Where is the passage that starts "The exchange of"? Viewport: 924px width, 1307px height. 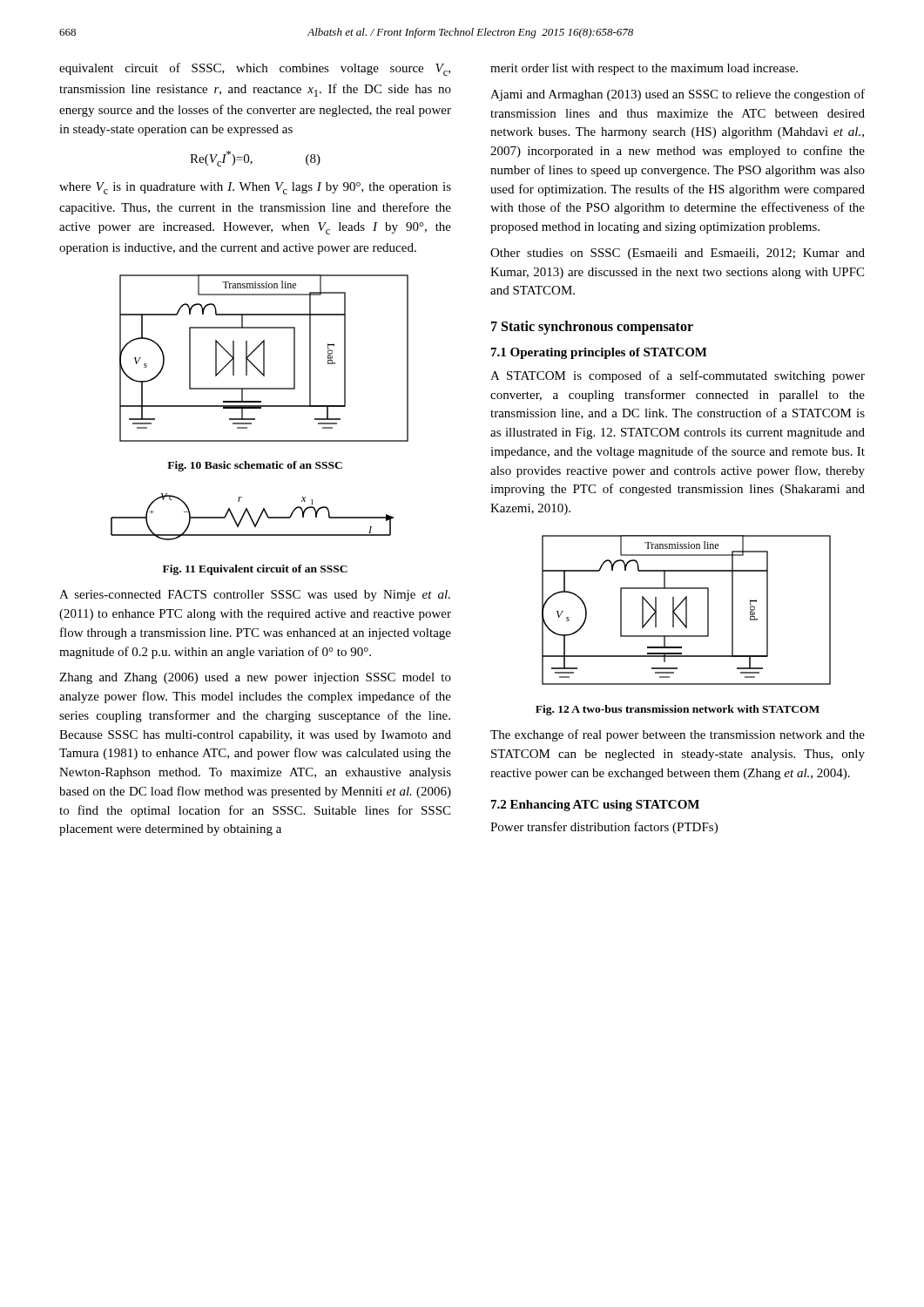tap(678, 754)
